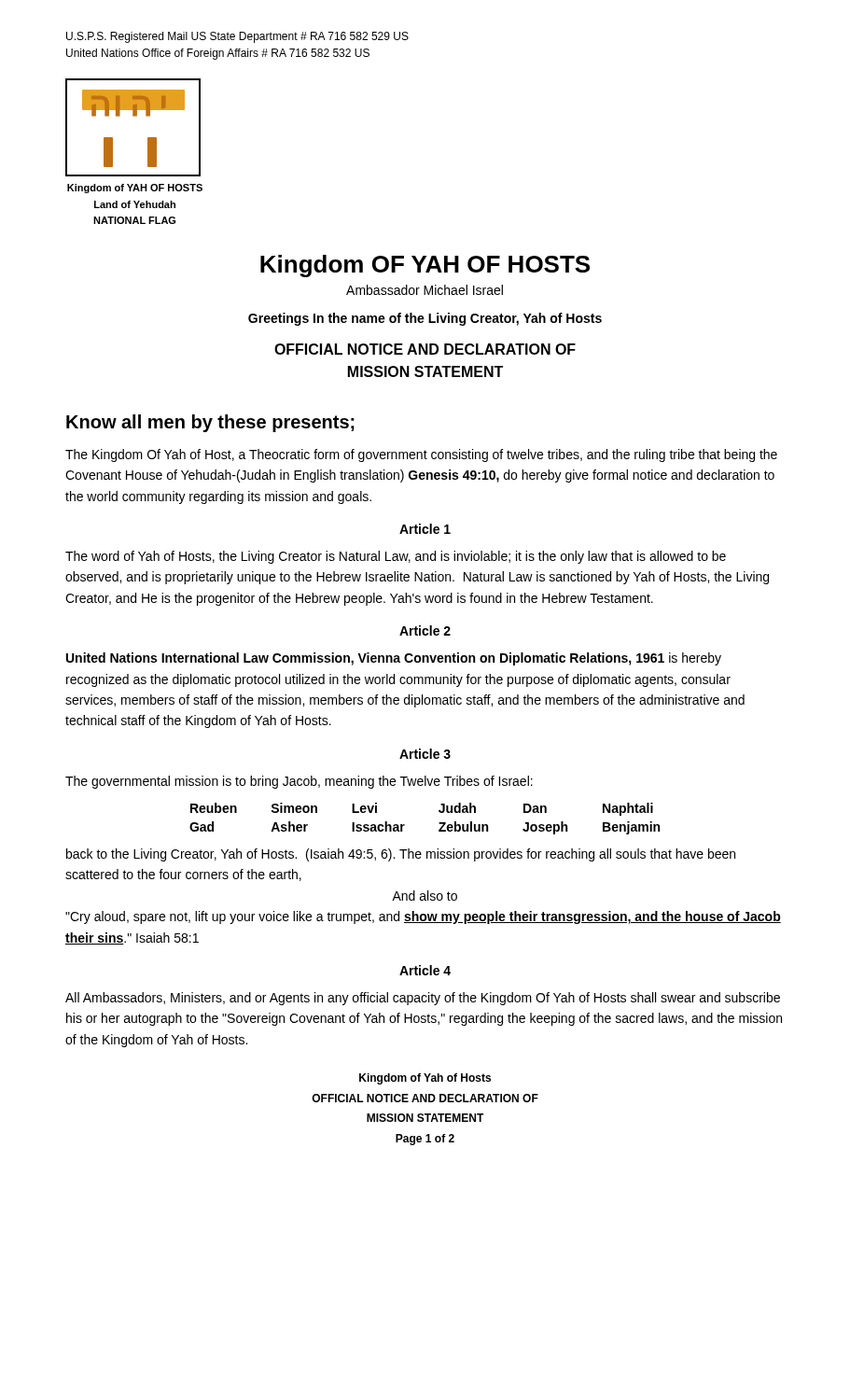Select the passage starting "Article 1"
Image resolution: width=850 pixels, height=1400 pixels.
pos(425,529)
